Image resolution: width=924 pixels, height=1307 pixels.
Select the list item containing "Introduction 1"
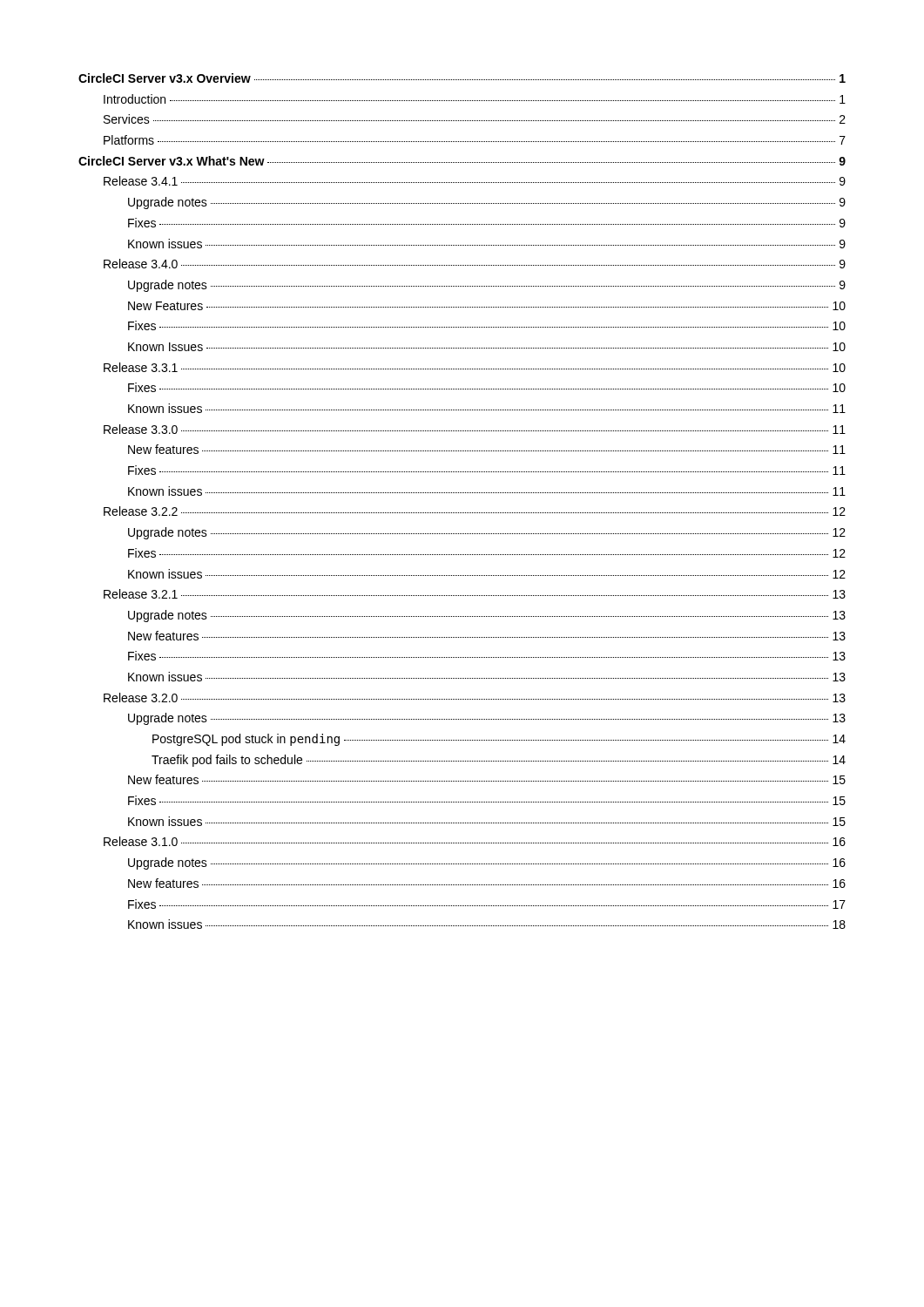pos(474,100)
